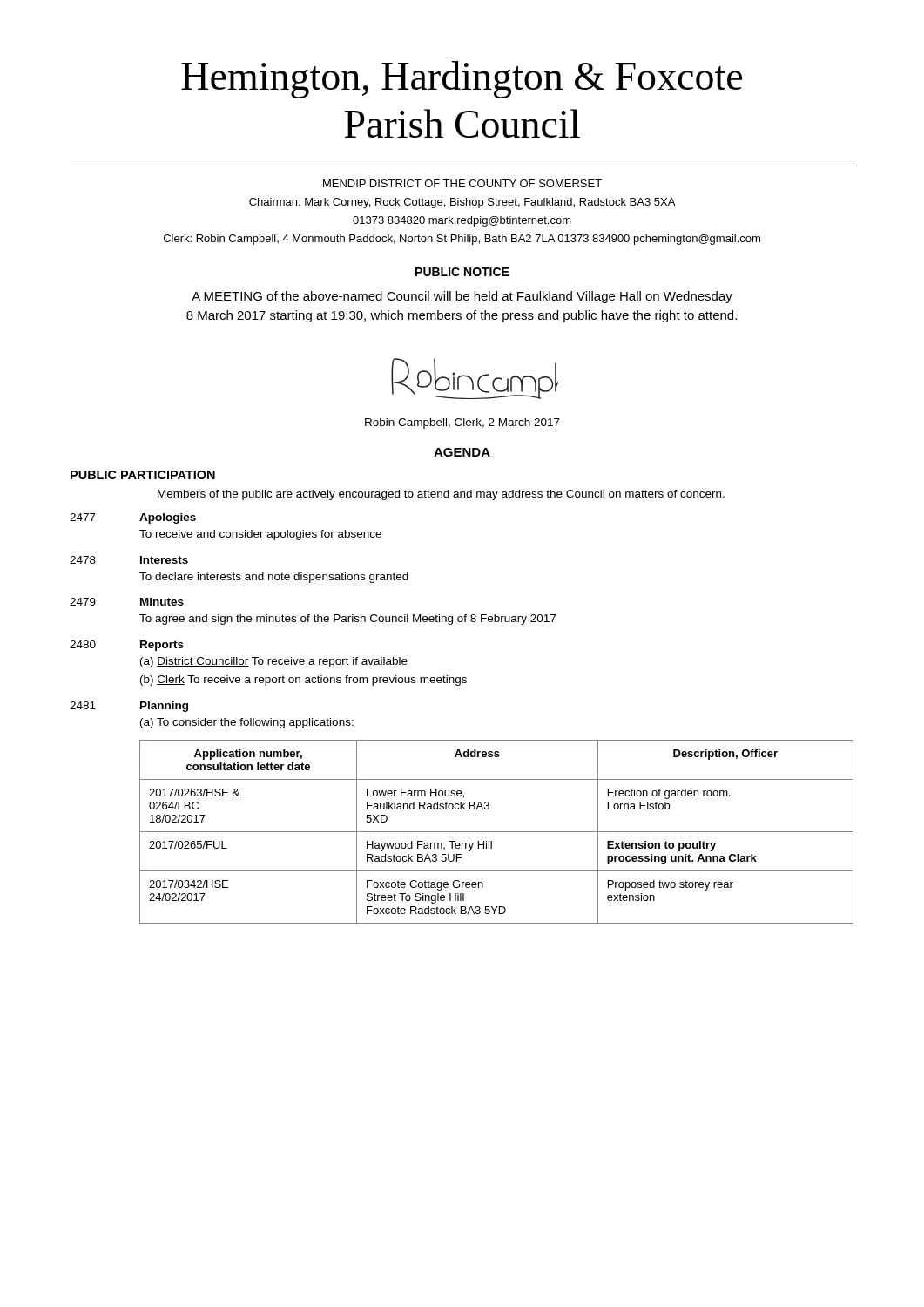Locate the table

tap(497, 831)
